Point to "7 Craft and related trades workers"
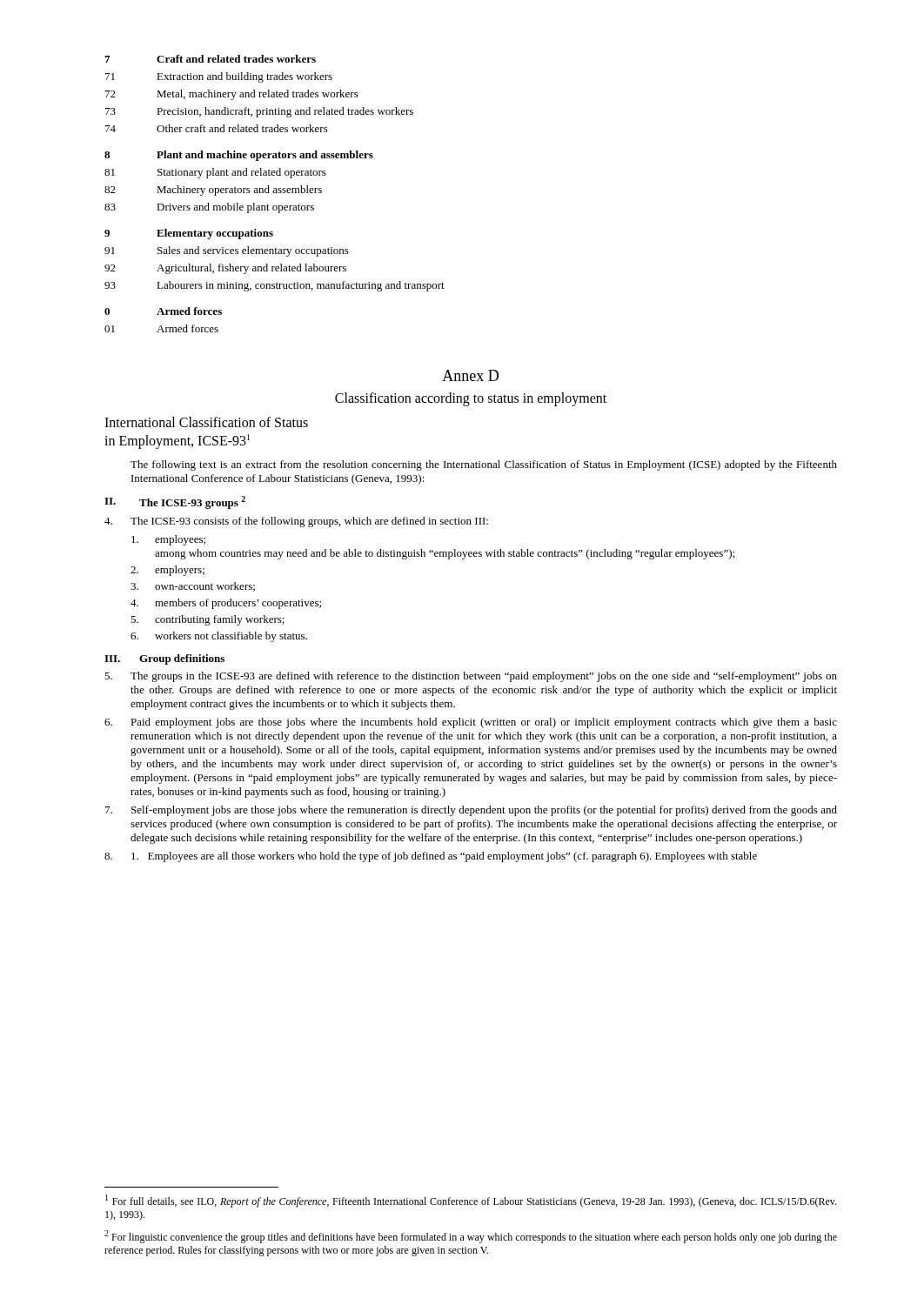The height and width of the screenshot is (1305, 924). click(x=210, y=59)
